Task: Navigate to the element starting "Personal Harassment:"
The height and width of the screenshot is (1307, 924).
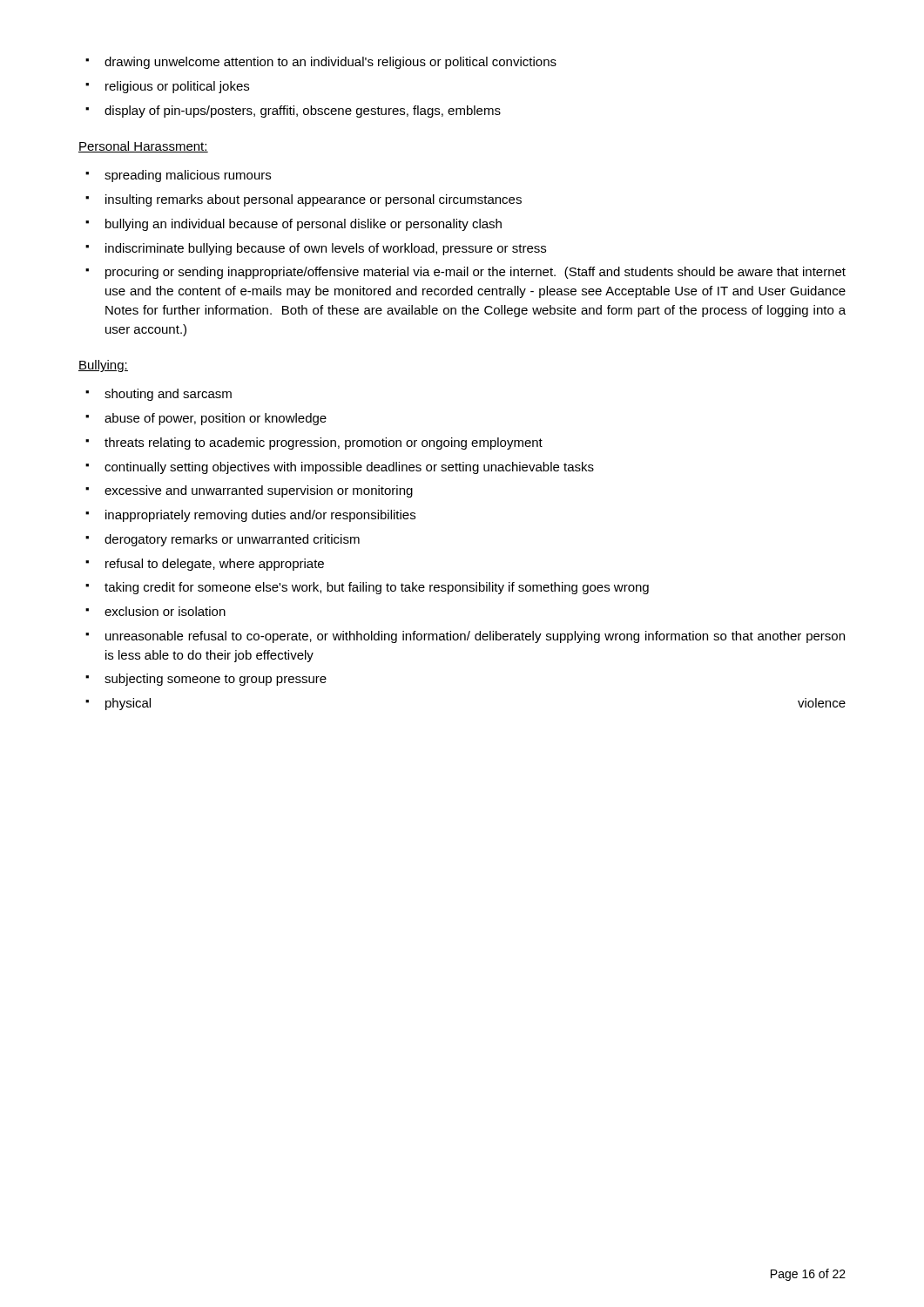Action: click(143, 147)
